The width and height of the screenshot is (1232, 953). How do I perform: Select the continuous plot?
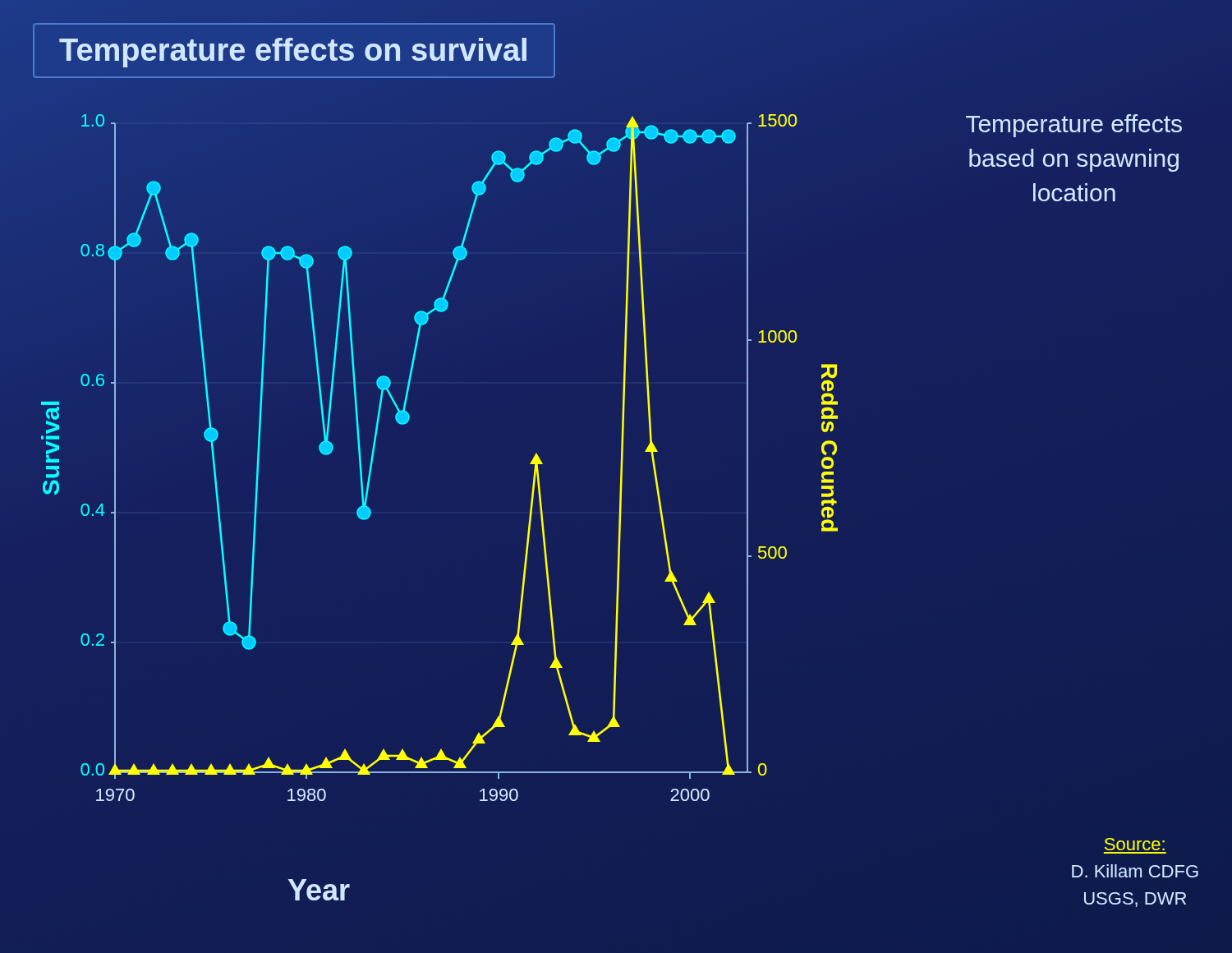pyautogui.click(x=526, y=485)
